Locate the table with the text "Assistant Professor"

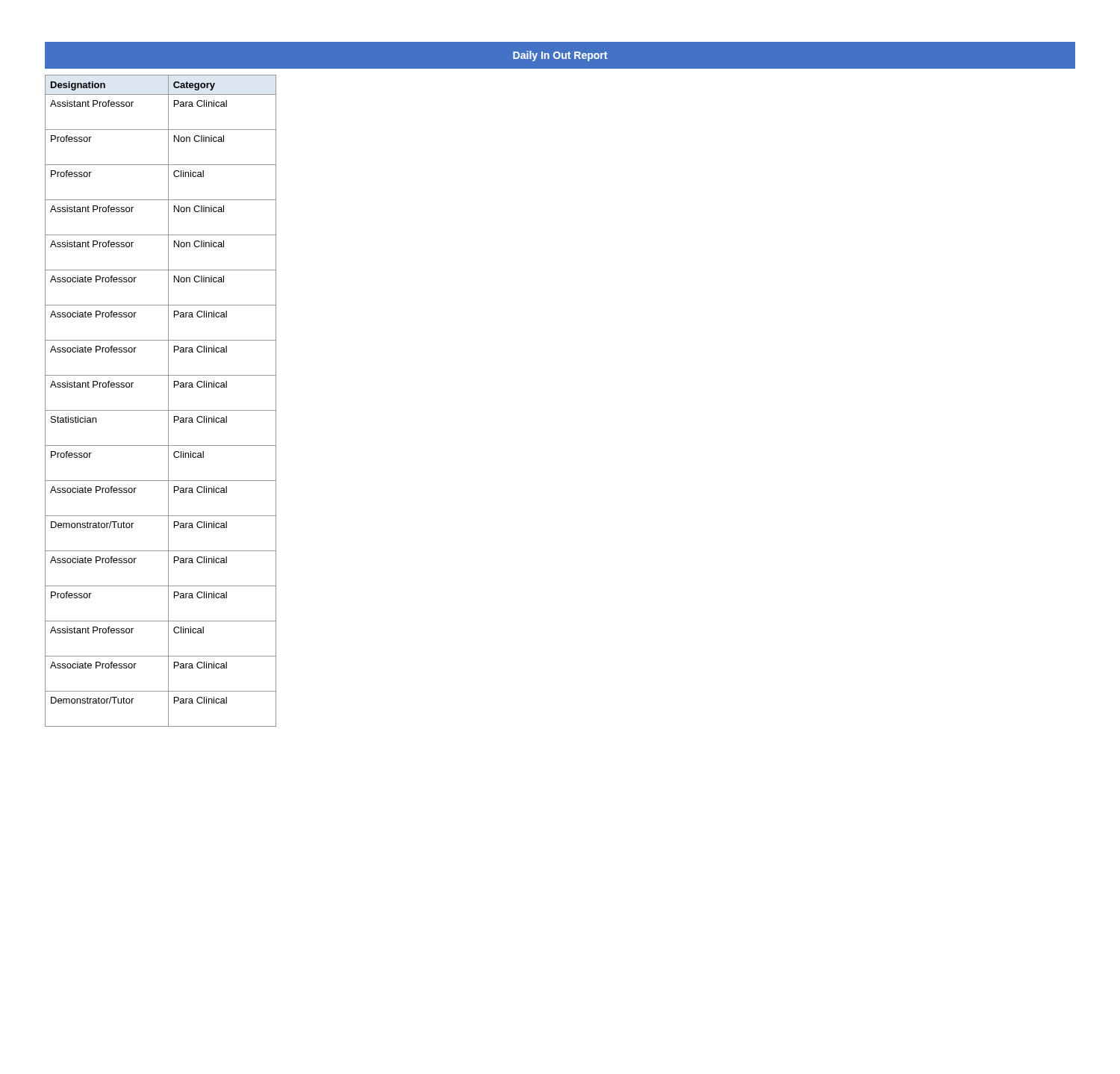161,401
